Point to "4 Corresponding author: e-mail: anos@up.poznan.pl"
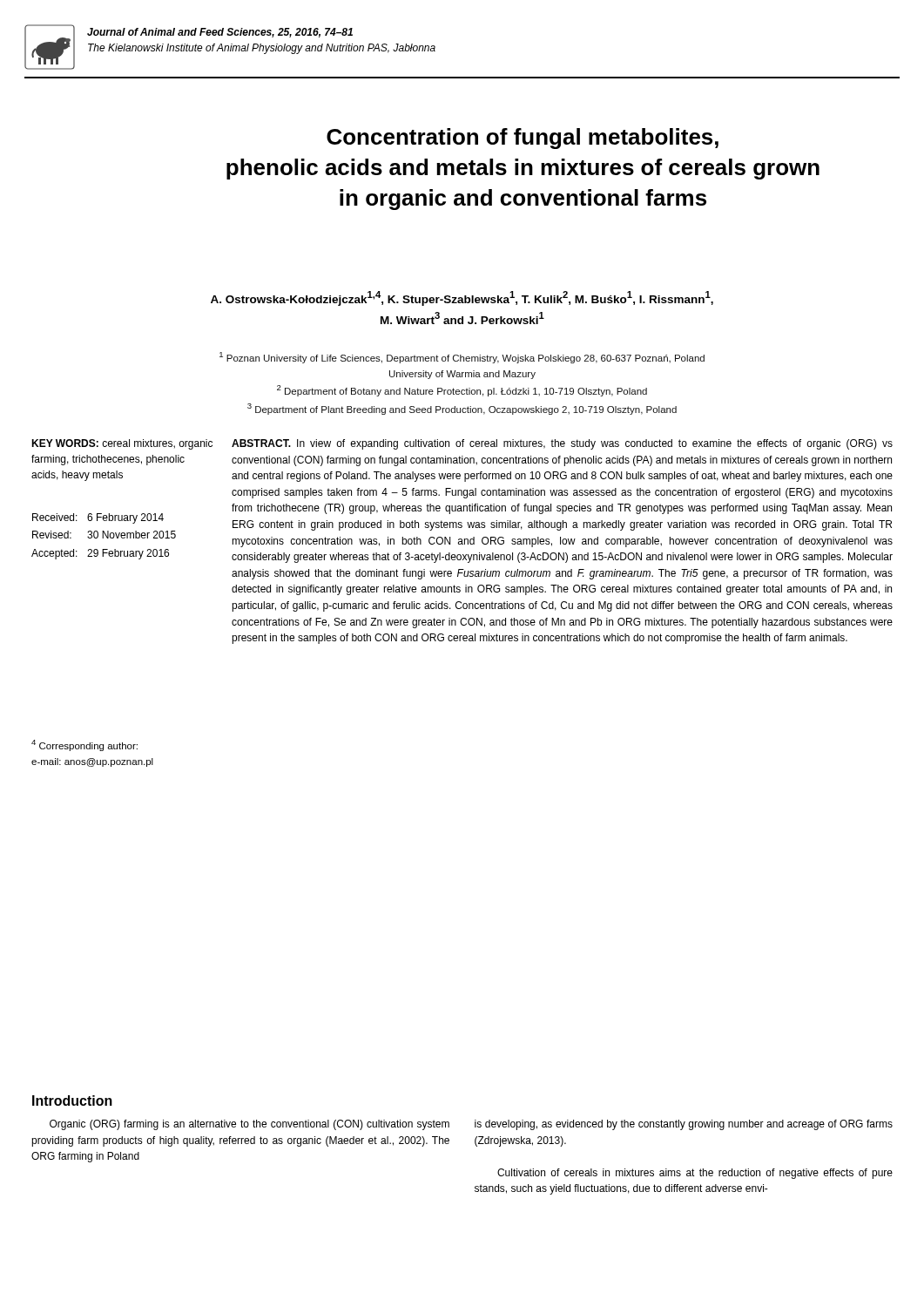924x1307 pixels. coord(92,752)
